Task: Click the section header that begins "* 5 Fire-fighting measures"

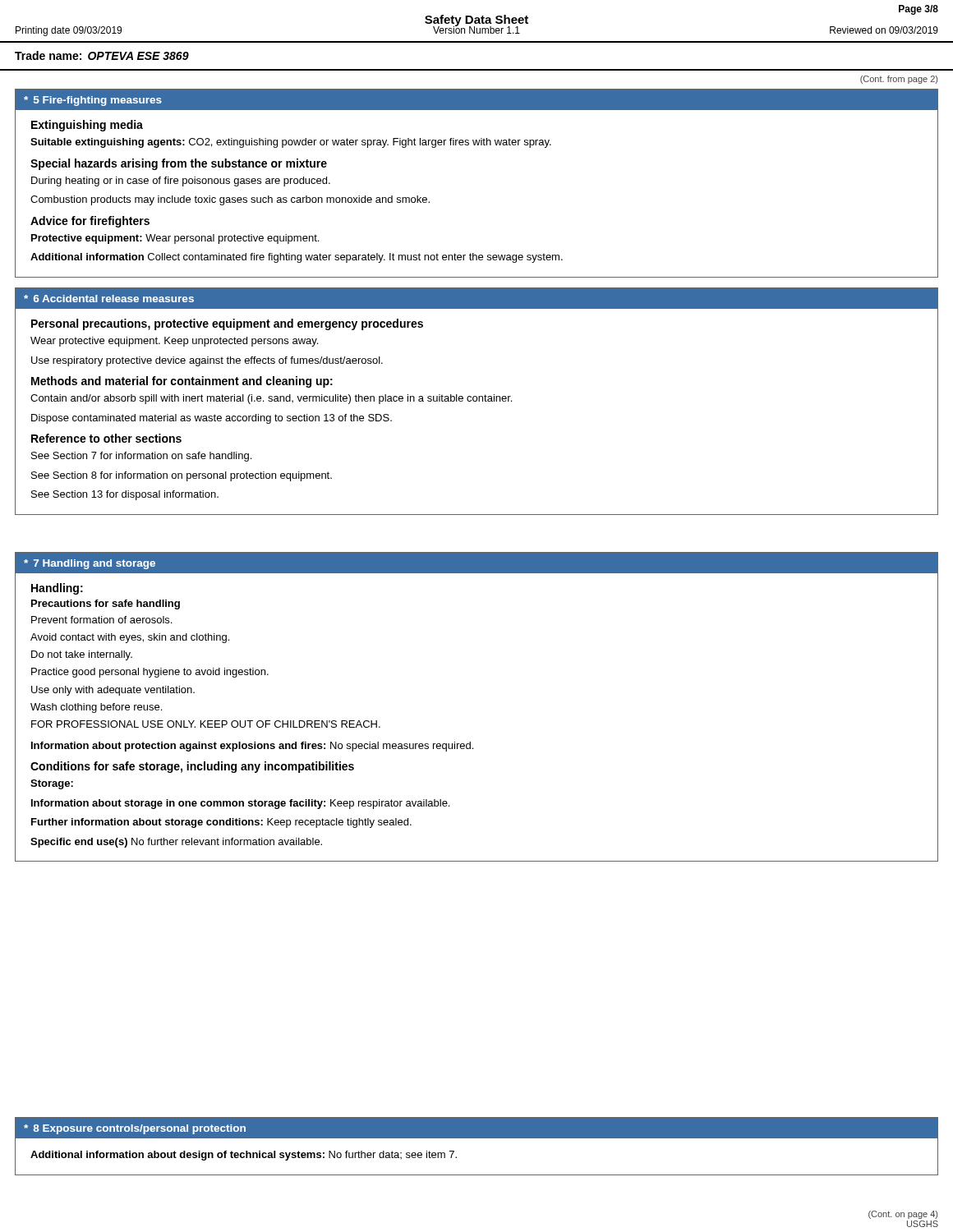Action: [476, 100]
